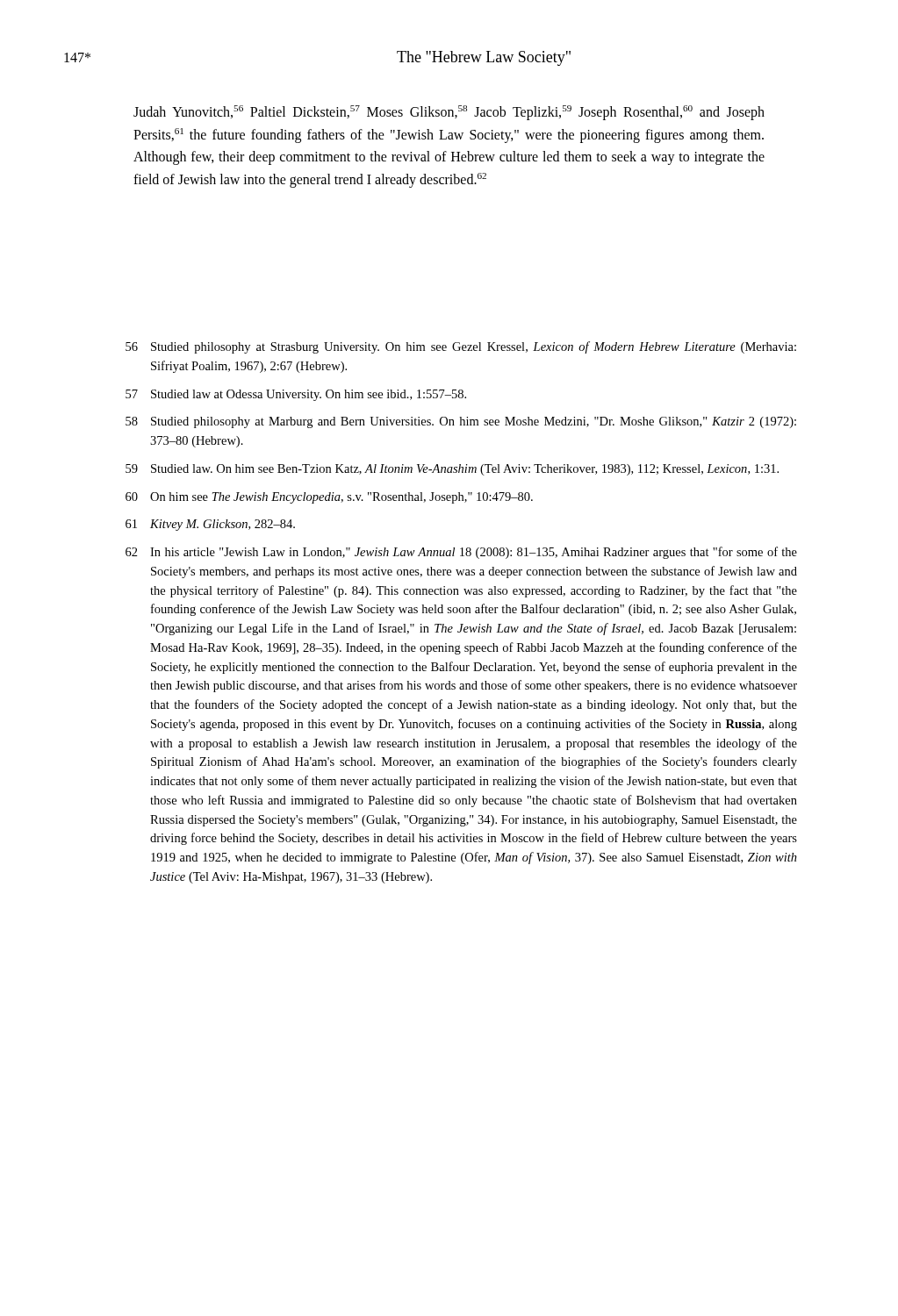Point to the element starting "62 In his article "Jewish Law"

(x=449, y=715)
